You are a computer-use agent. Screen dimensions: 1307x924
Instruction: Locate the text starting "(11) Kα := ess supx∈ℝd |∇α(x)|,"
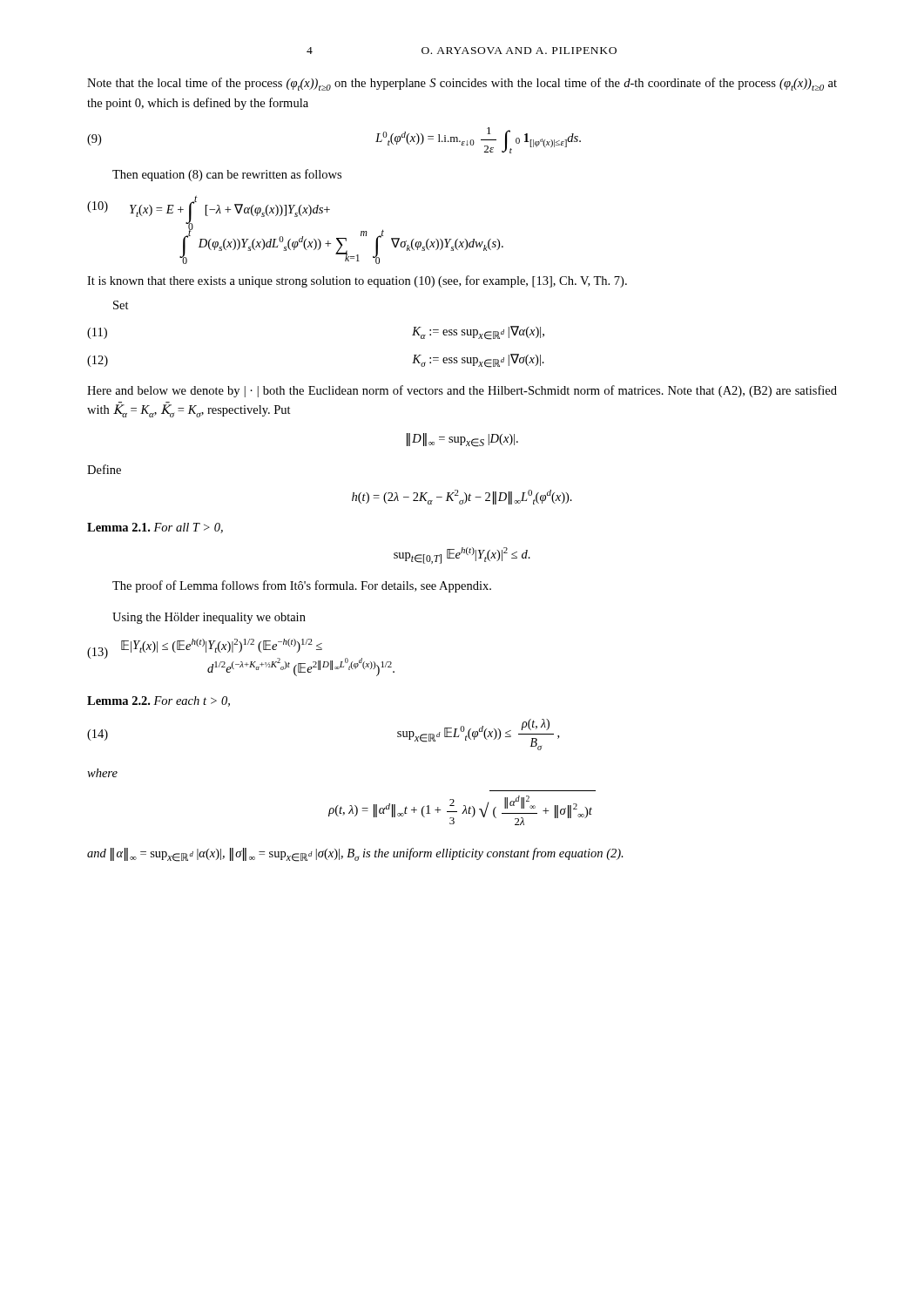tap(462, 333)
